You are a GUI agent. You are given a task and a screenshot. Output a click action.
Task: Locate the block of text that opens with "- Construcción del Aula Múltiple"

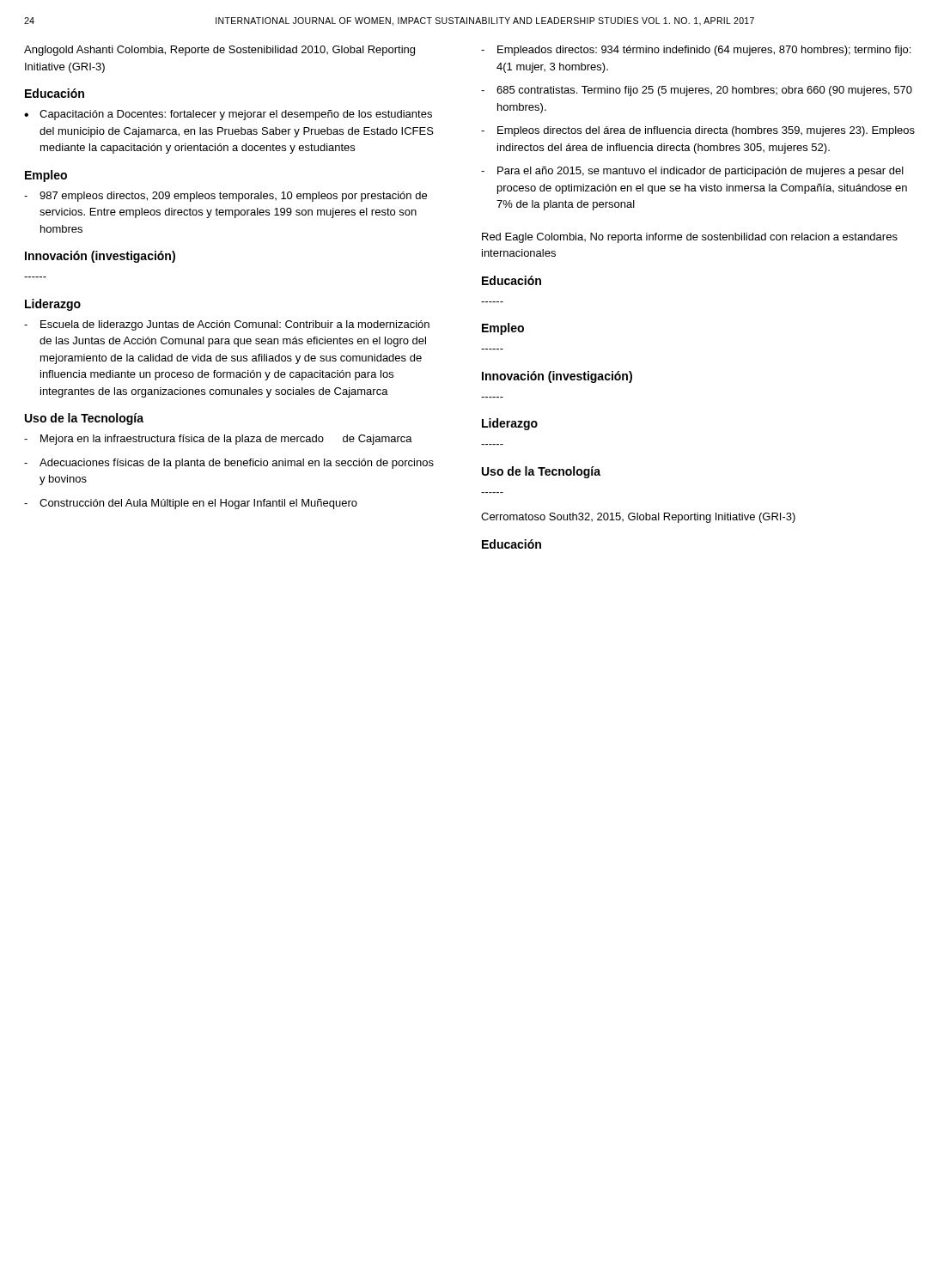[191, 503]
